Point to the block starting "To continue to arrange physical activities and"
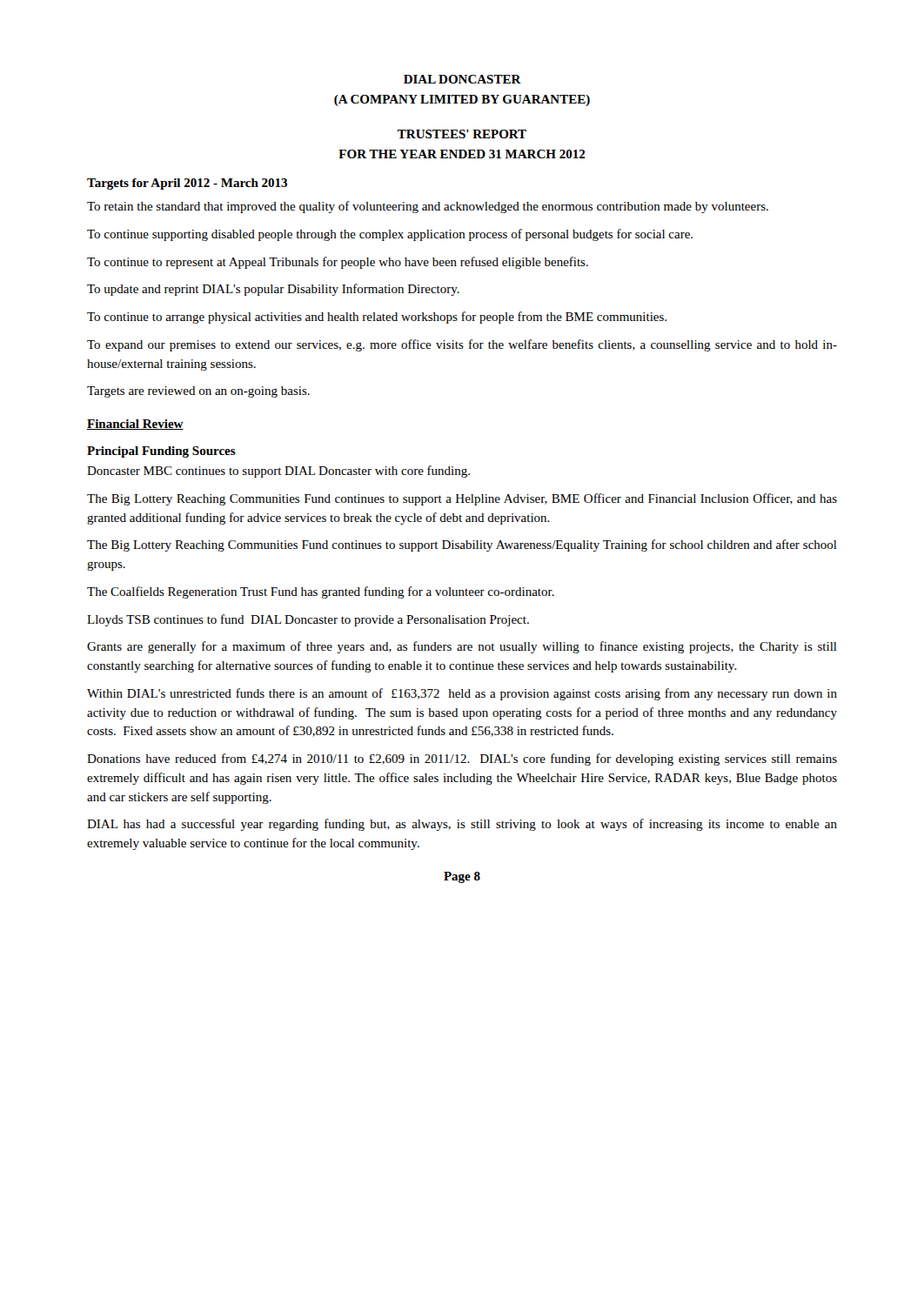Screen dimensions: 1305x924 point(377,317)
